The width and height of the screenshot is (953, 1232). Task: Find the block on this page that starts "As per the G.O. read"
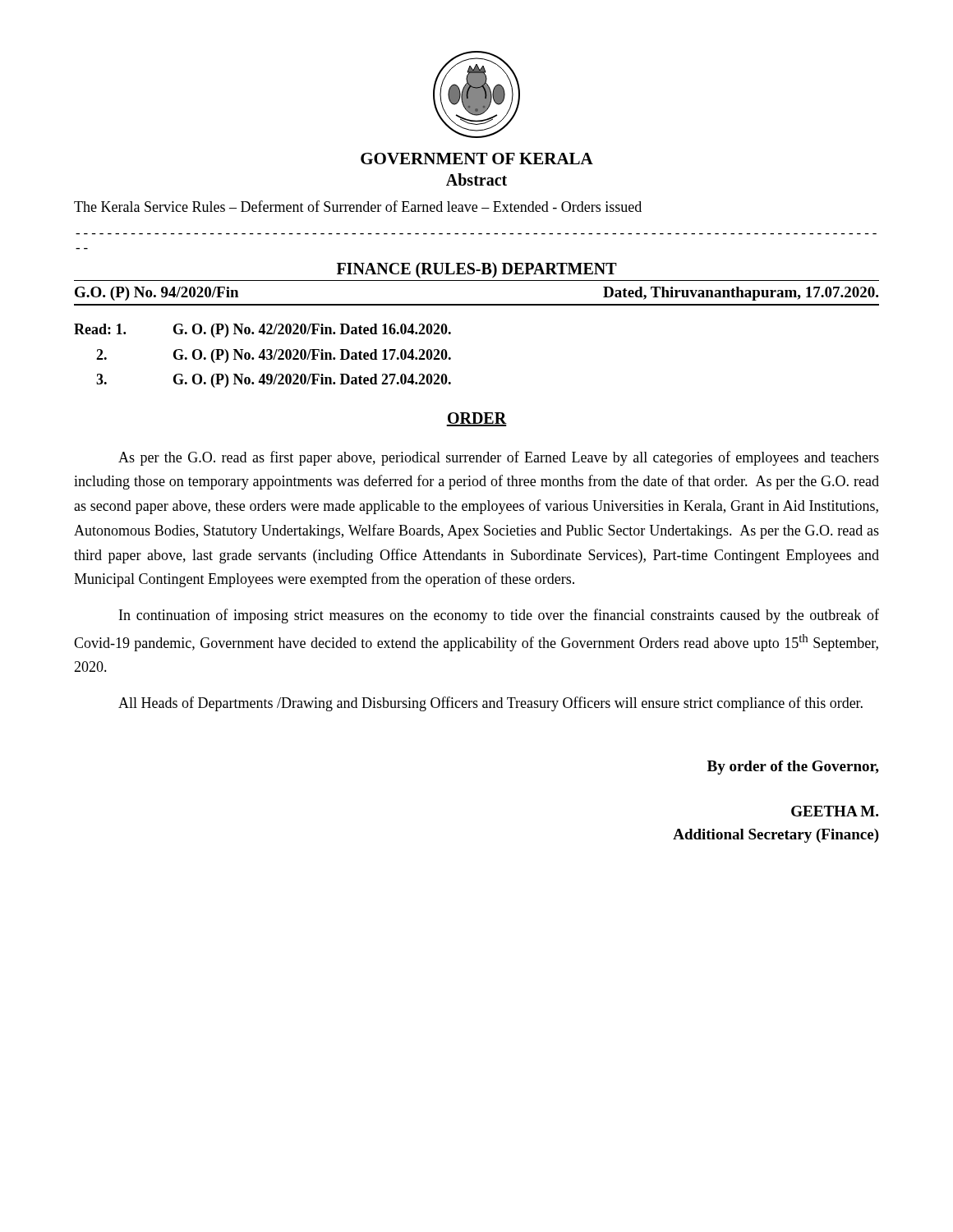pos(476,518)
